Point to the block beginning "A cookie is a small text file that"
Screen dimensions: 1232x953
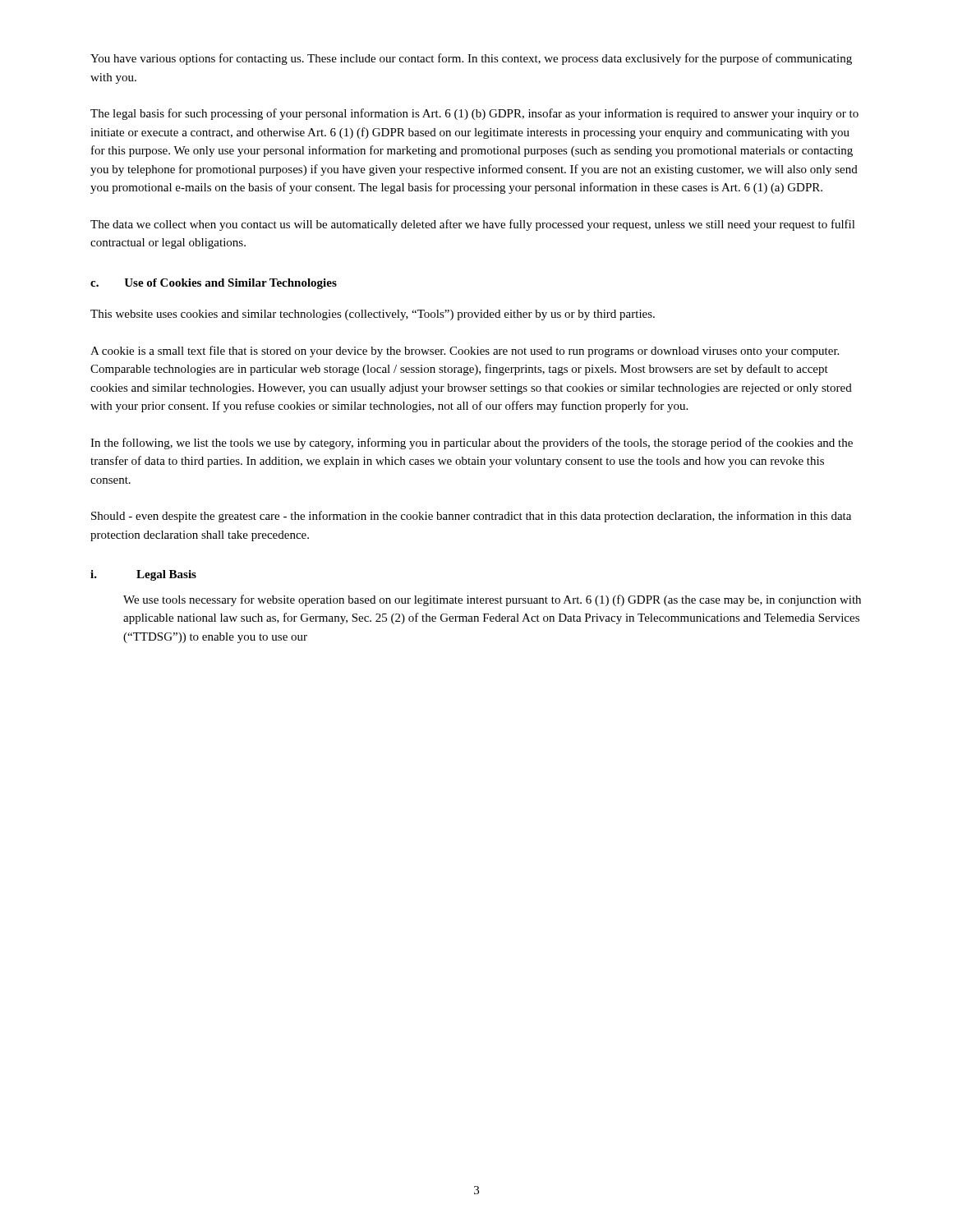(x=471, y=378)
